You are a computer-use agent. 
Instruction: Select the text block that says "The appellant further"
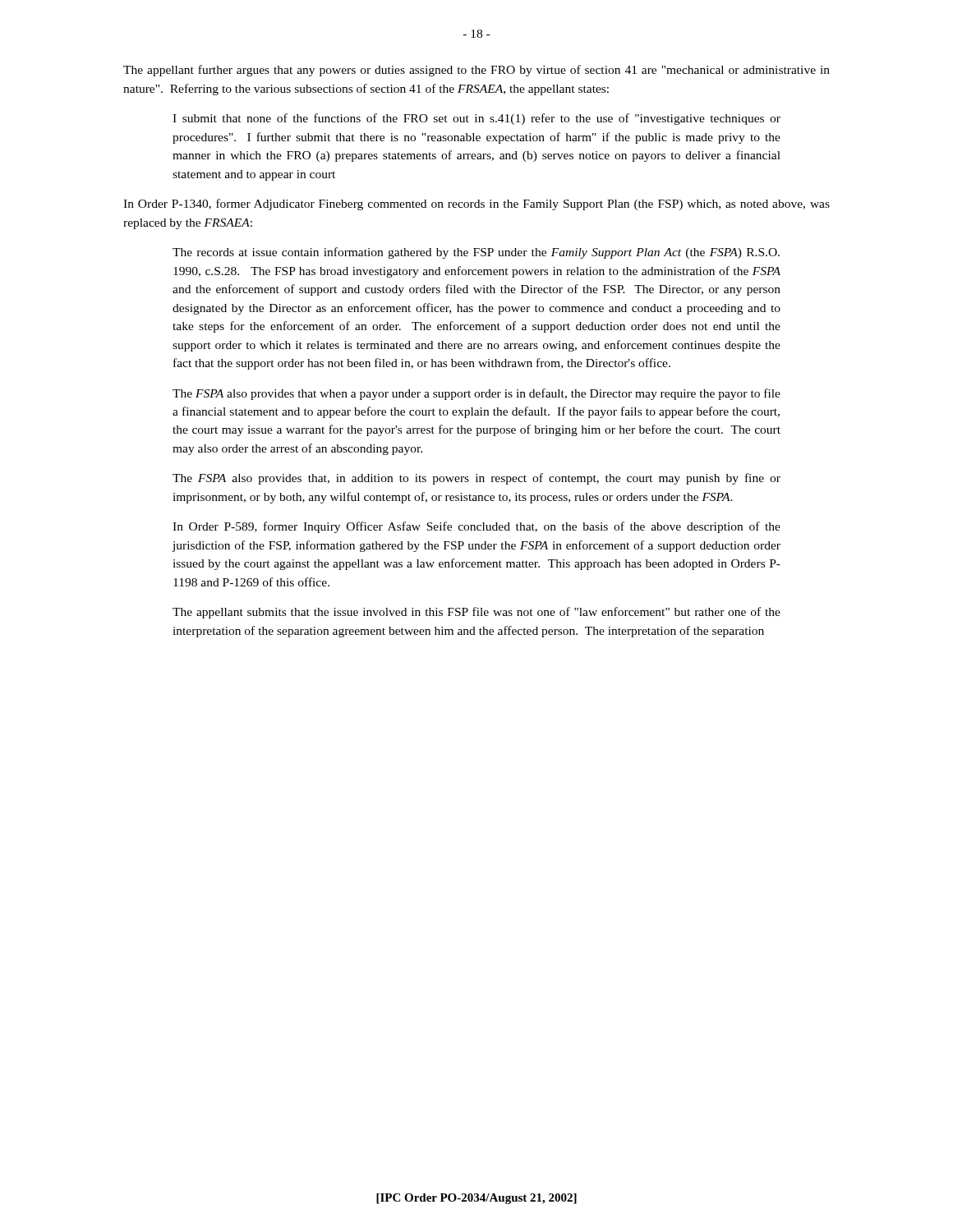[x=476, y=79]
